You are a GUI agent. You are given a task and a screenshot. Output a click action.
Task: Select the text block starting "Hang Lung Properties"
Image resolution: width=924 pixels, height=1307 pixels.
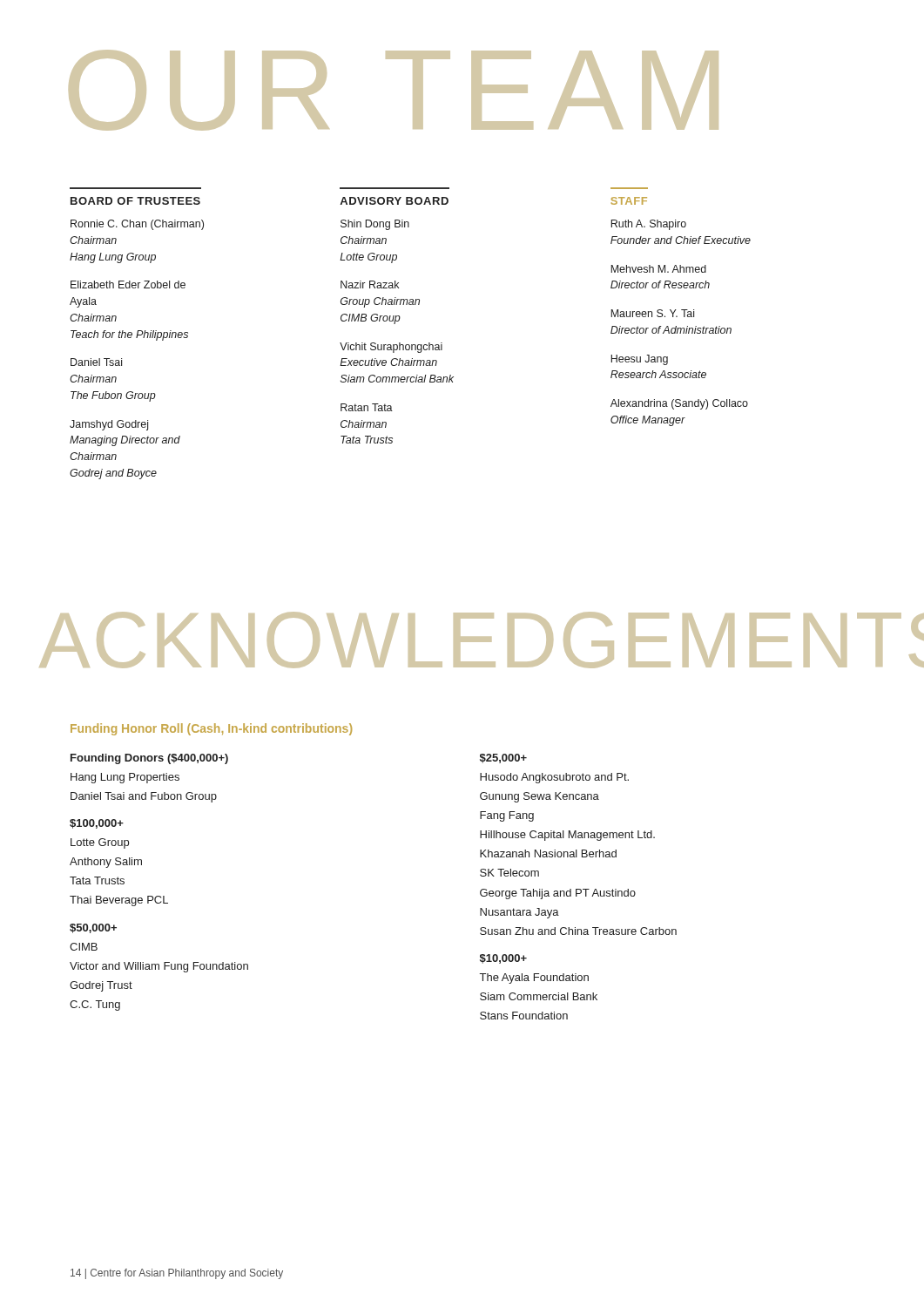[x=125, y=777]
